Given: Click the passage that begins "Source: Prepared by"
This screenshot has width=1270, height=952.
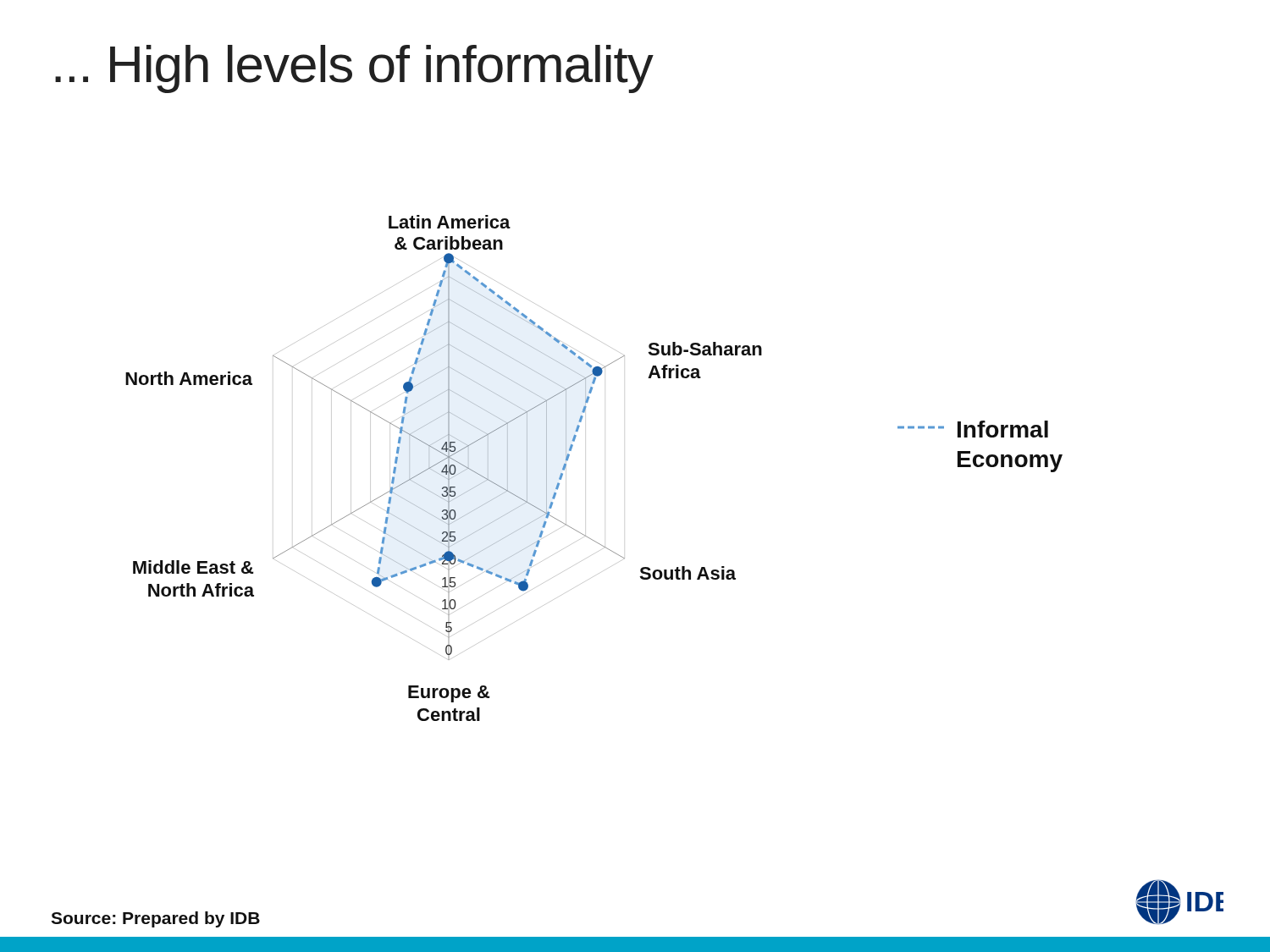Looking at the screenshot, I should point(156,918).
